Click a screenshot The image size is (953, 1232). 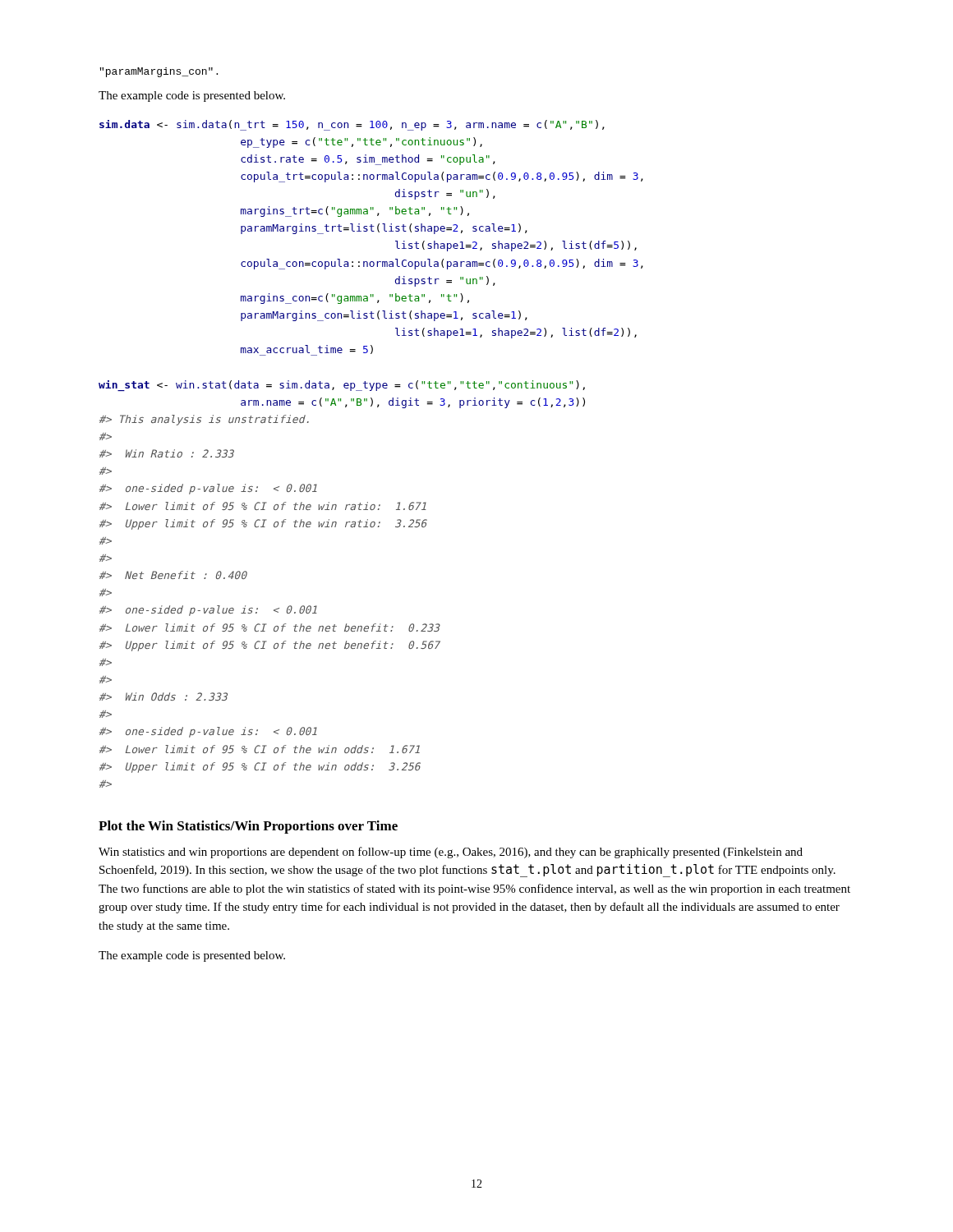point(476,455)
